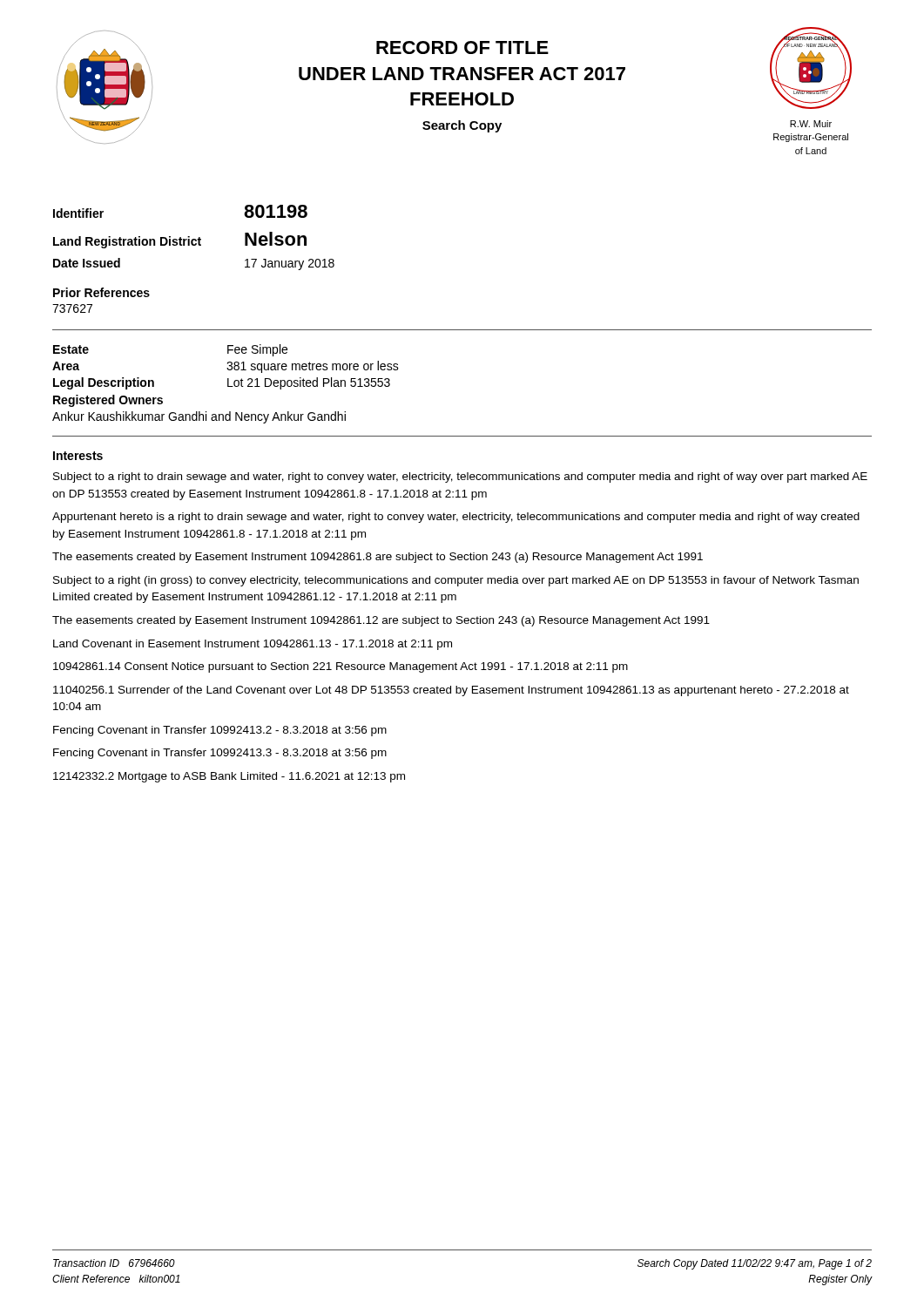Screen dimensions: 1307x924
Task: Find the text block that says "Subject to a right (in gross) to convey"
Action: 456,588
